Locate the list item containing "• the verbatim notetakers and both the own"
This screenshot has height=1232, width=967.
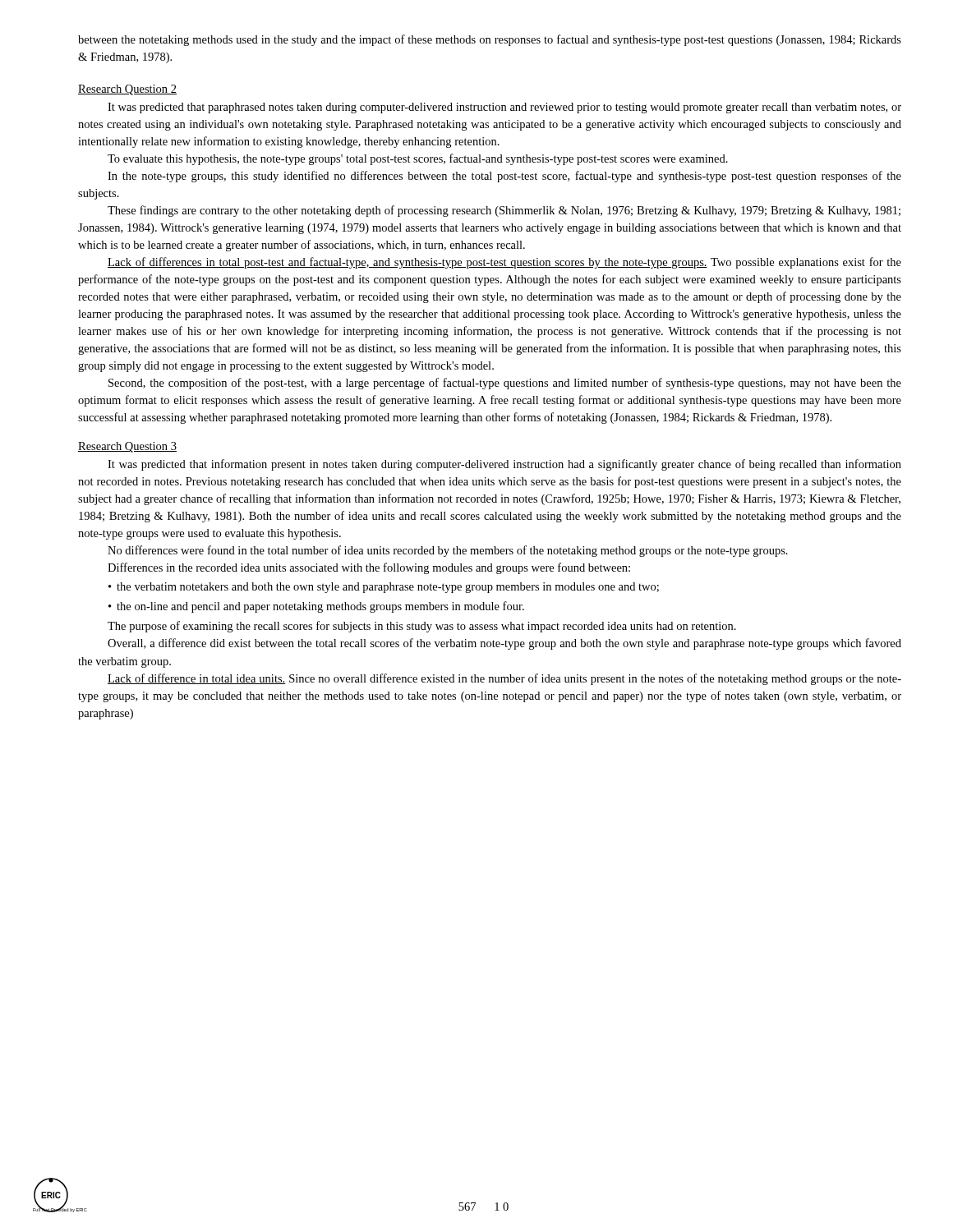click(384, 587)
